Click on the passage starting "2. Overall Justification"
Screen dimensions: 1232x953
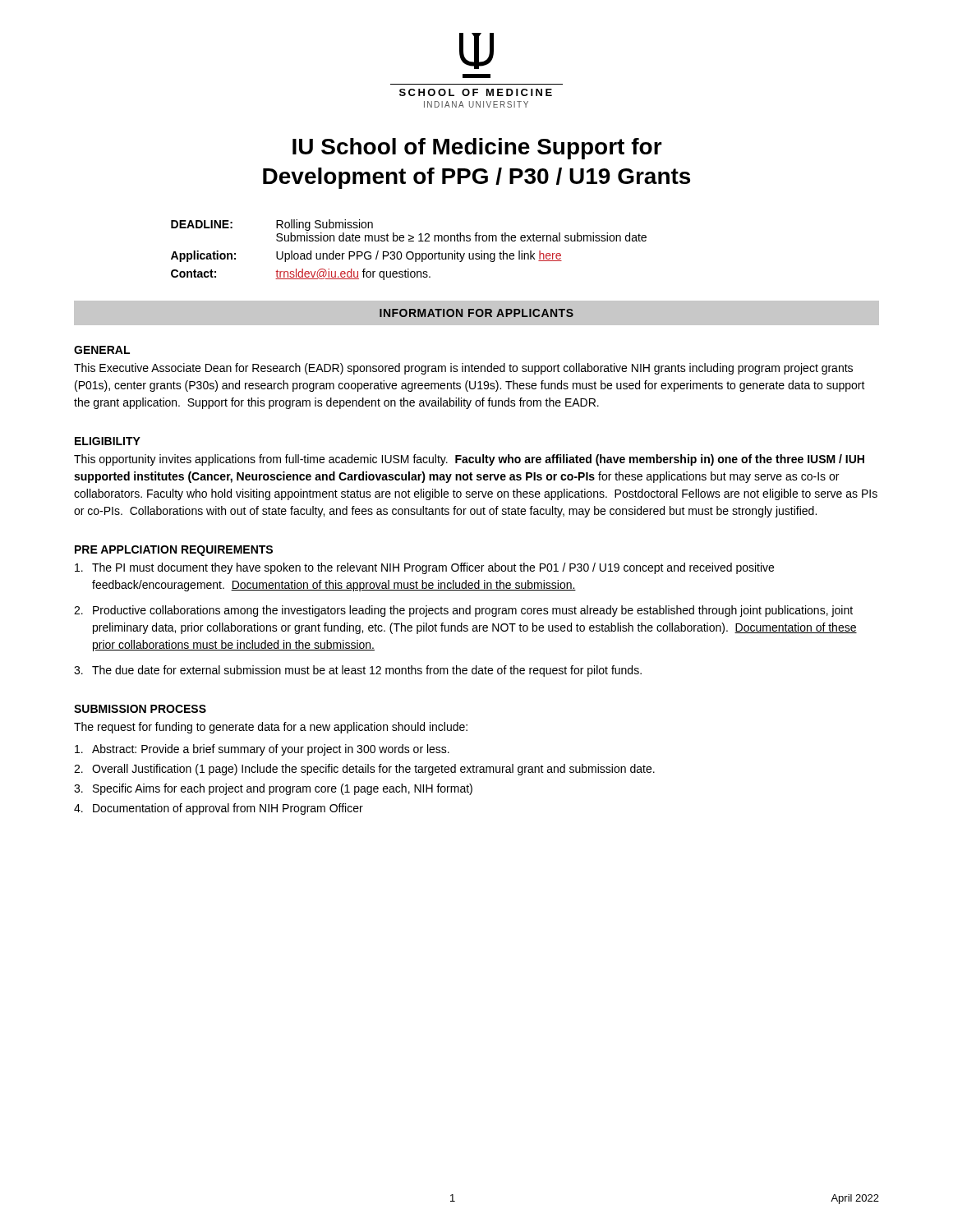coord(476,769)
